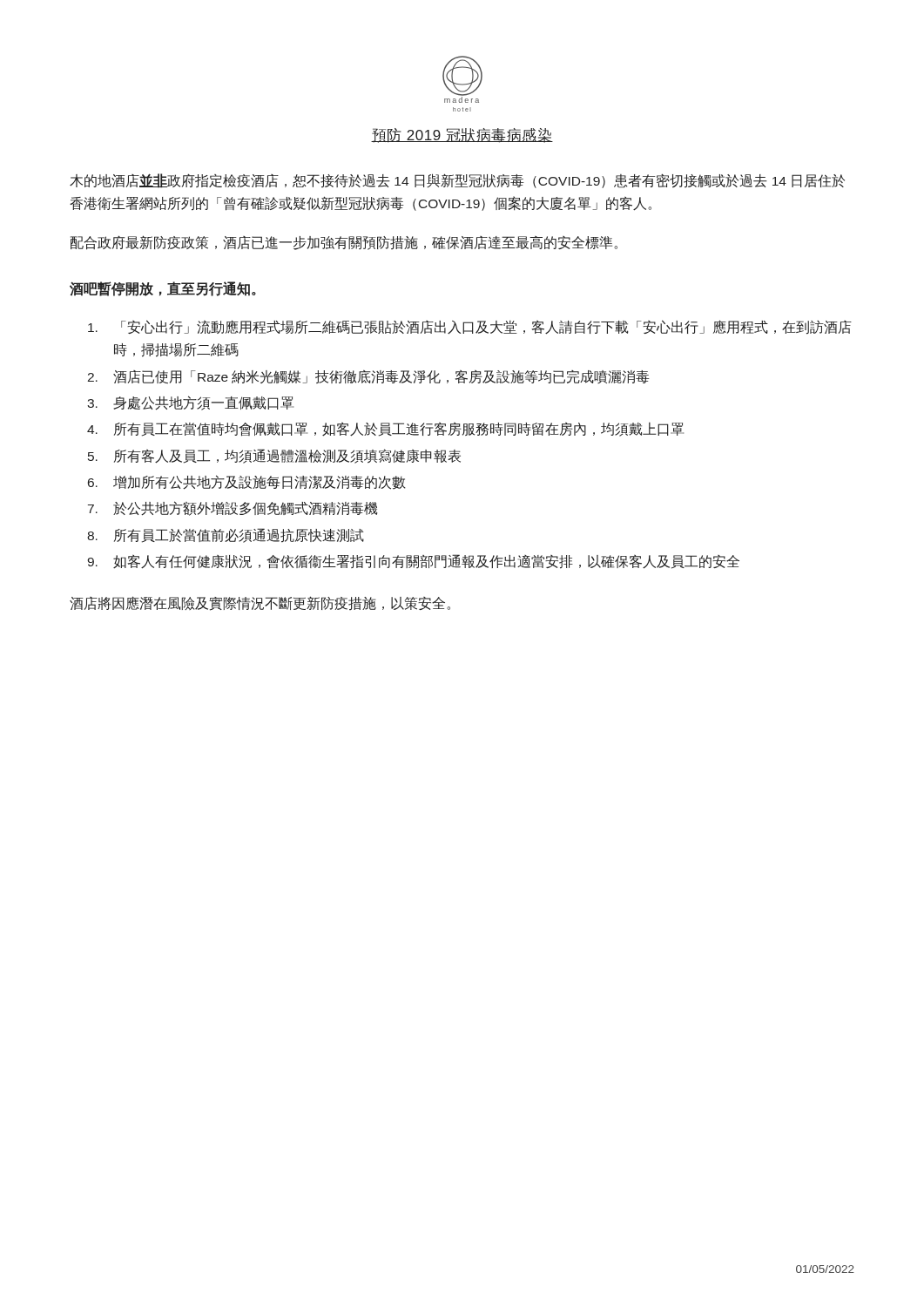Locate the text "8. 所有員工於當值前必須通過抗原快速測試"
This screenshot has width=924, height=1307.
point(226,535)
